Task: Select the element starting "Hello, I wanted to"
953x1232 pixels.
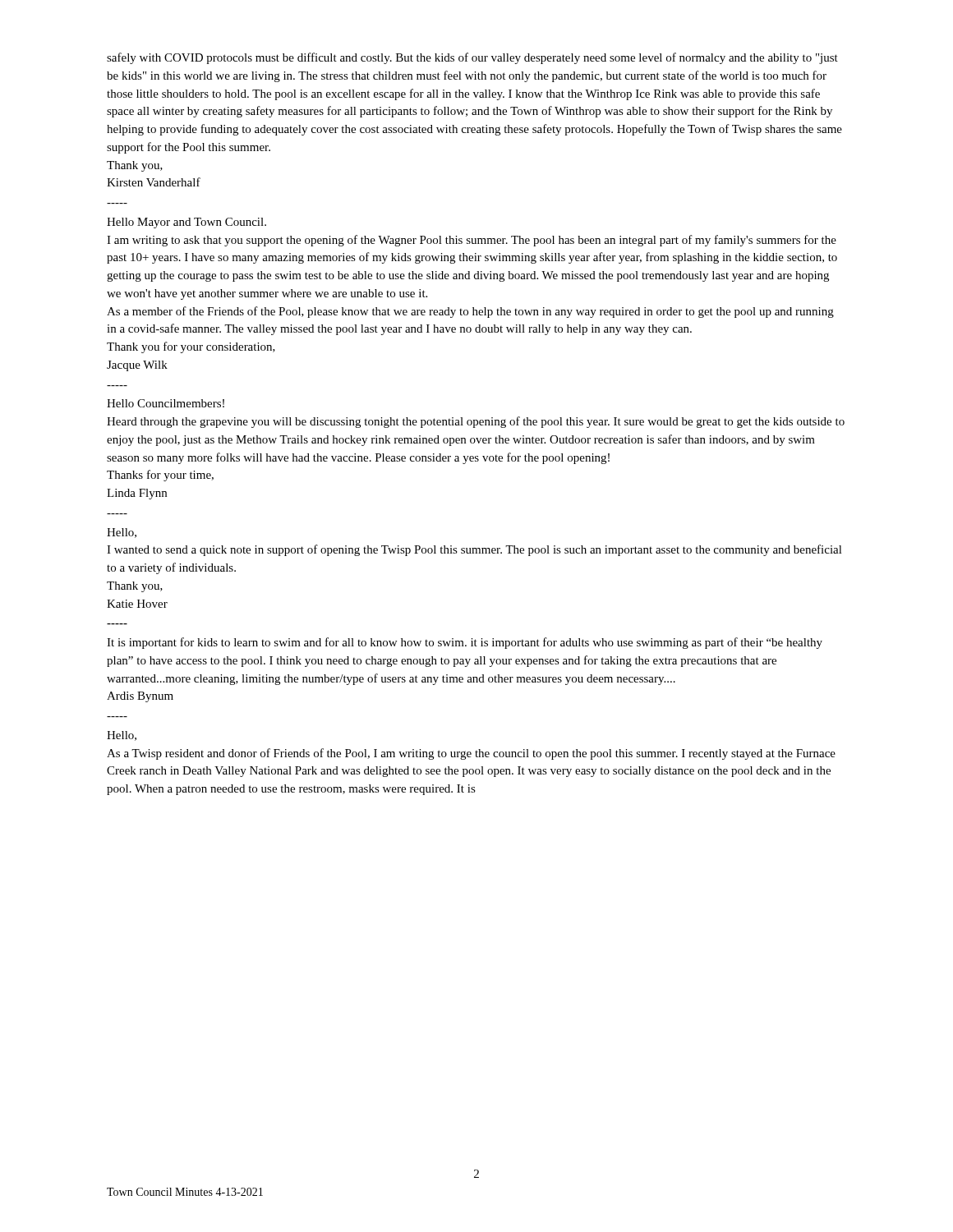Action: 122,533
